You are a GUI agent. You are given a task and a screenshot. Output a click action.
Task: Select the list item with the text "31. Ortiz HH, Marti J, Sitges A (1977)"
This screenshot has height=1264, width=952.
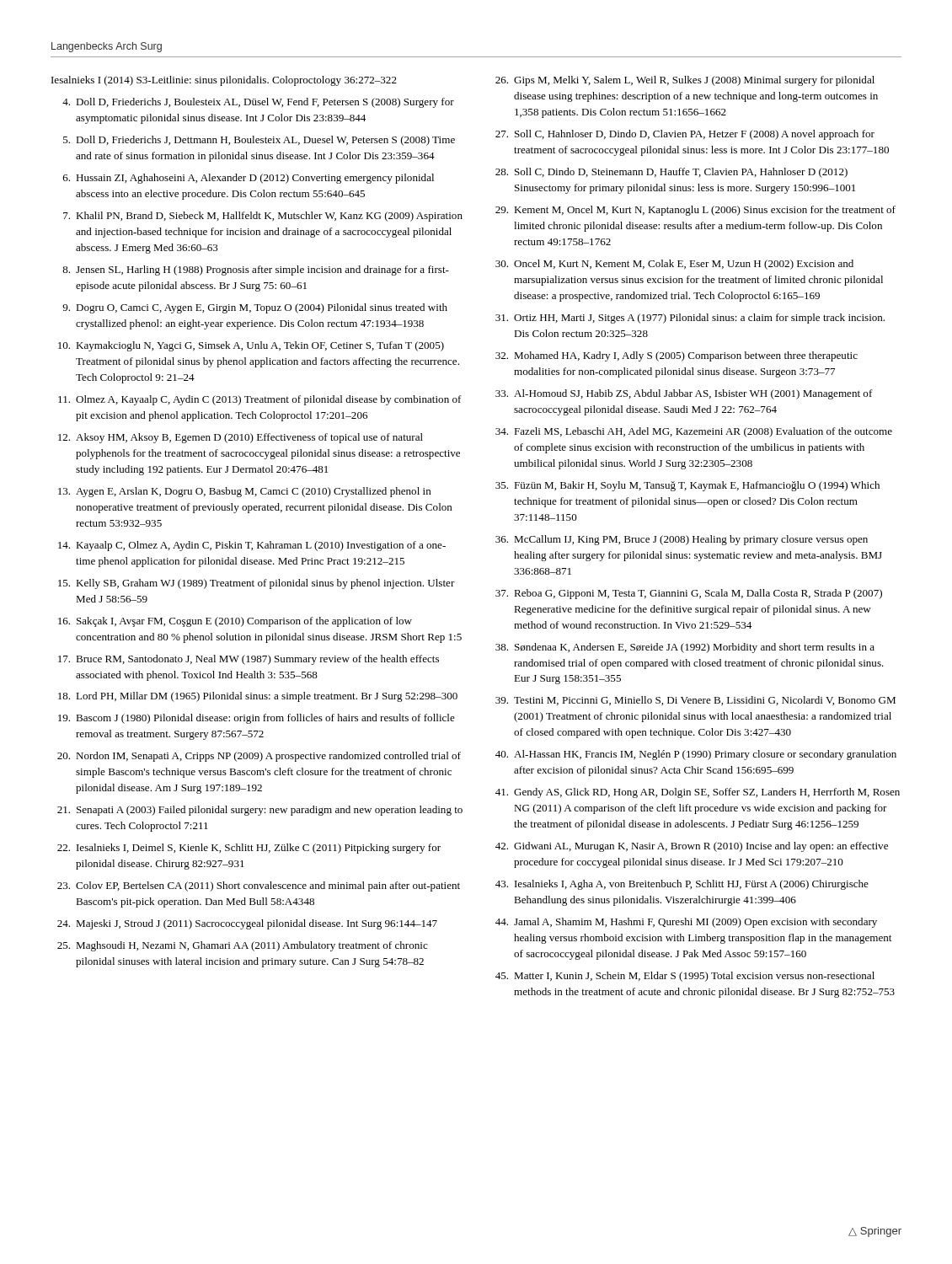tap(695, 326)
